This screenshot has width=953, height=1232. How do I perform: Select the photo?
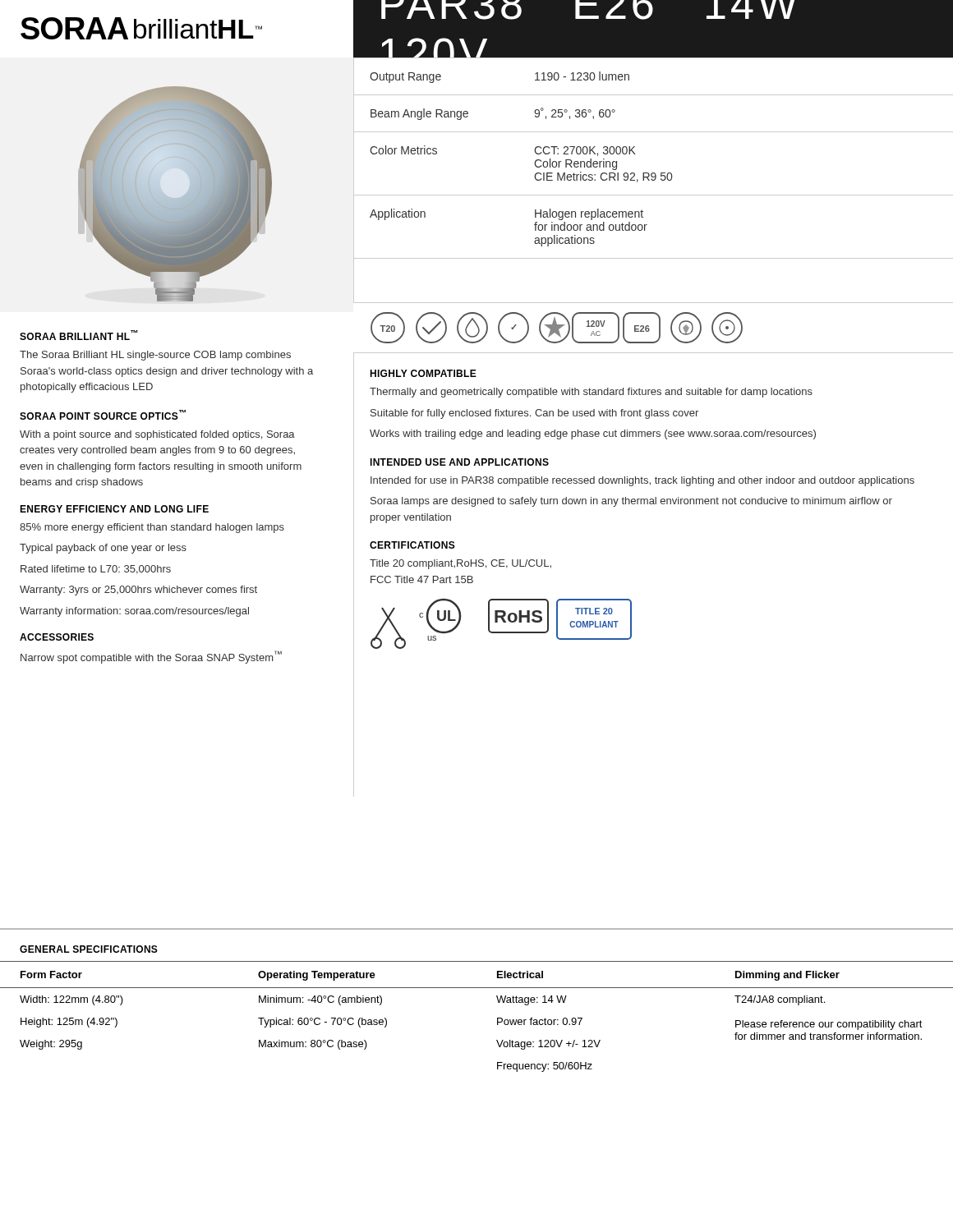177,185
